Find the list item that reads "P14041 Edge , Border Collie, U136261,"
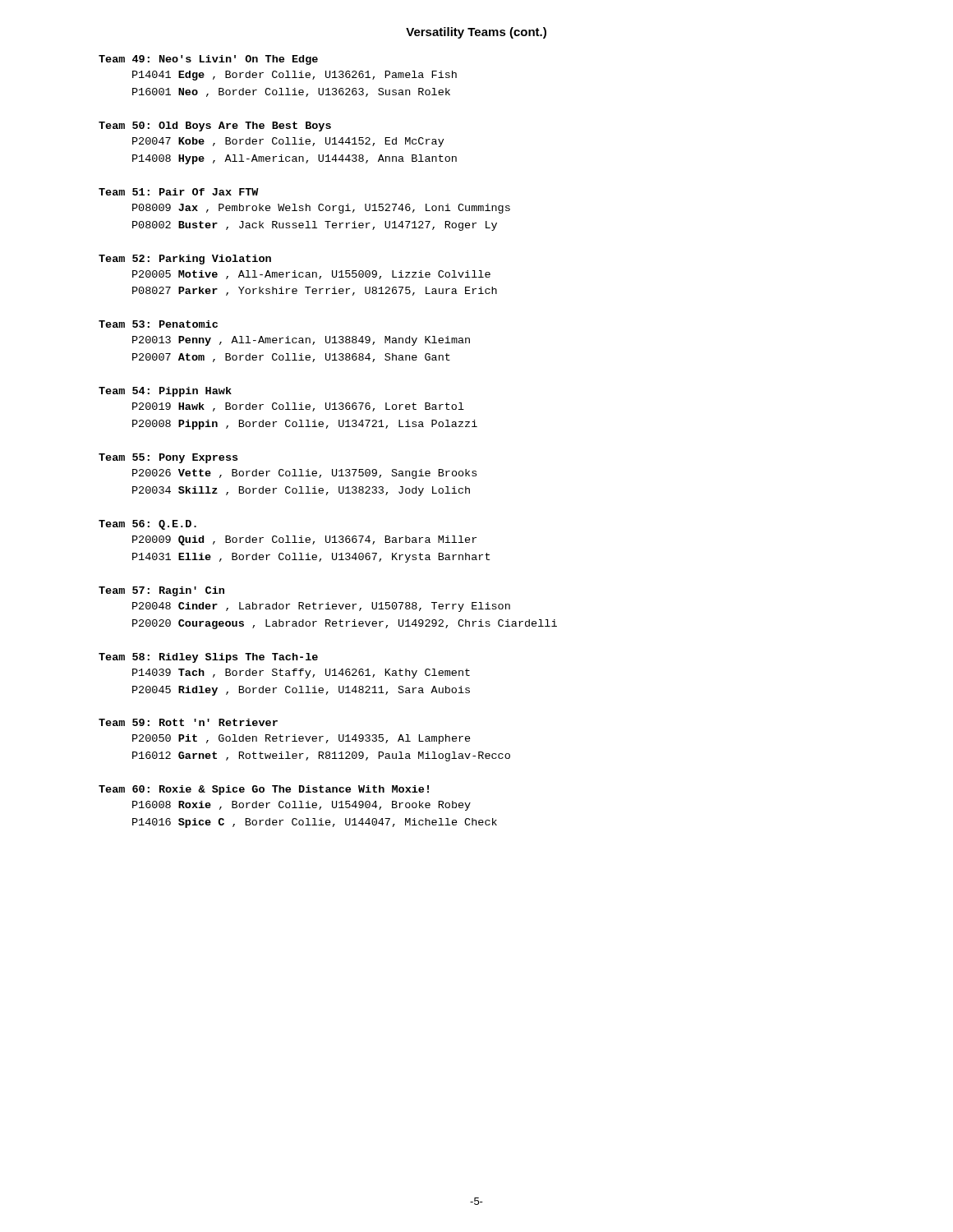 click(x=295, y=75)
